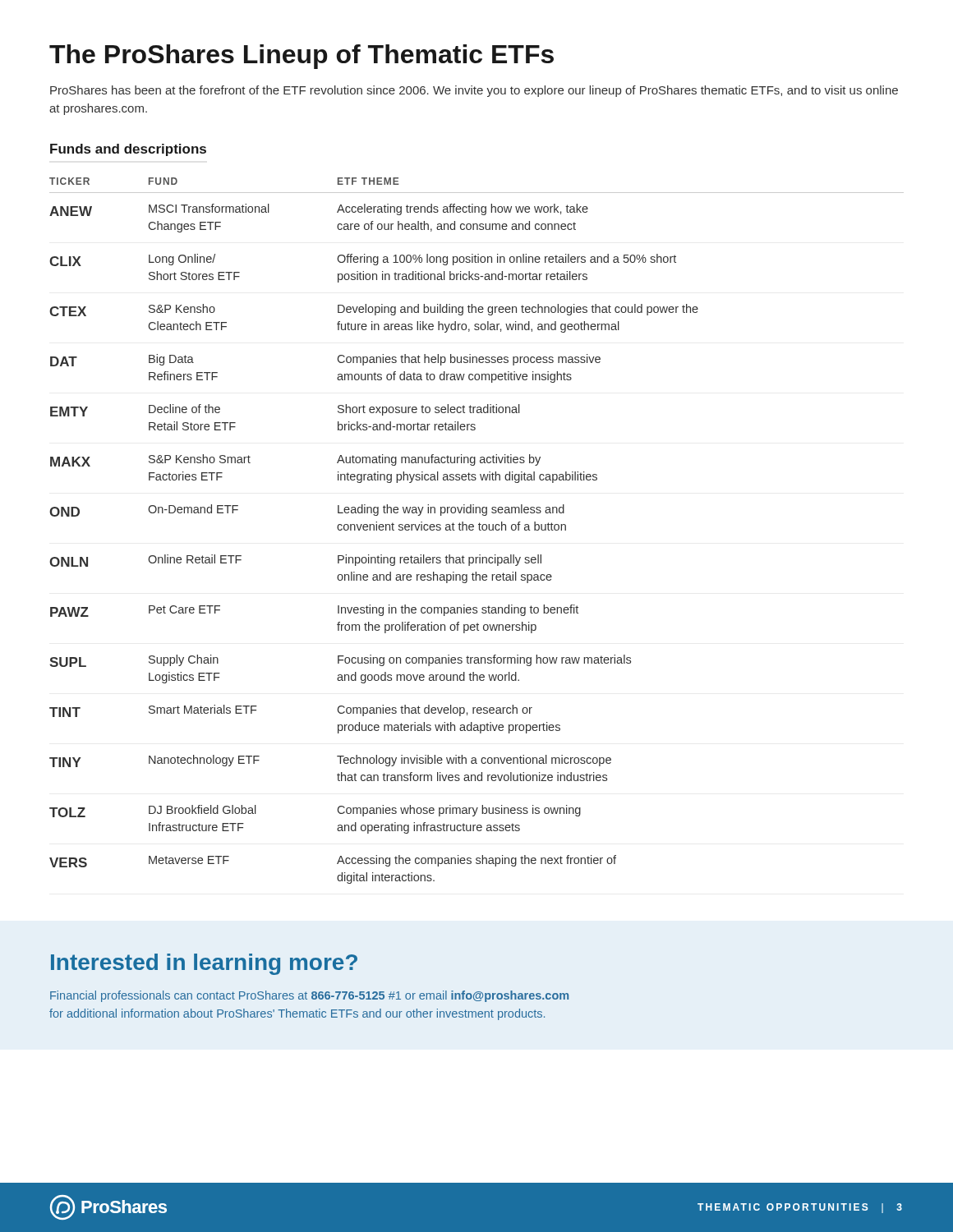Find the text starting "The ProShares Lineup of"
Viewport: 953px width, 1232px height.
point(476,55)
